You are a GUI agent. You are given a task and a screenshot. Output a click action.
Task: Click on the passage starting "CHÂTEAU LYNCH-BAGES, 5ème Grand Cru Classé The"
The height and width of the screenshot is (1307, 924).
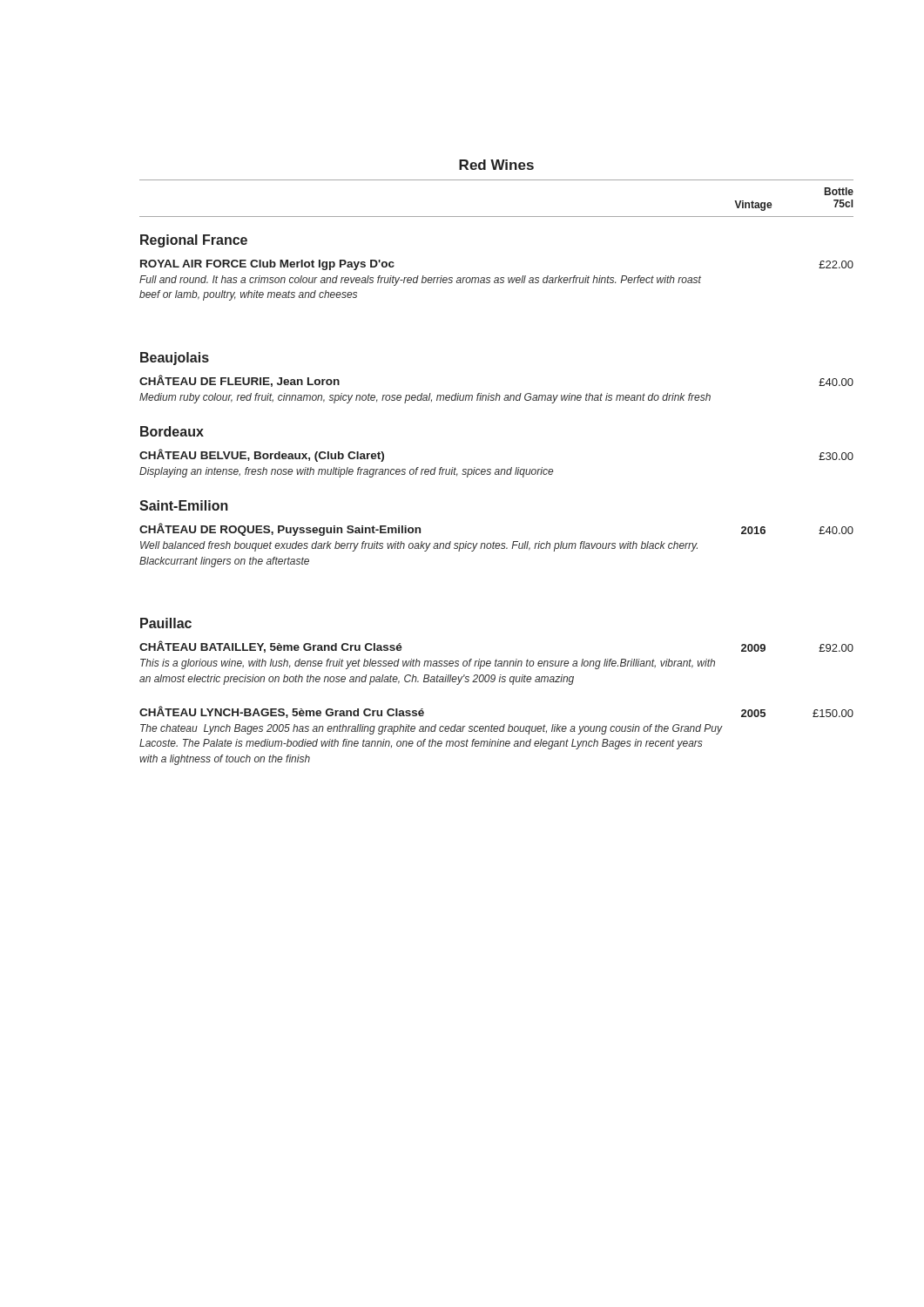click(x=496, y=736)
